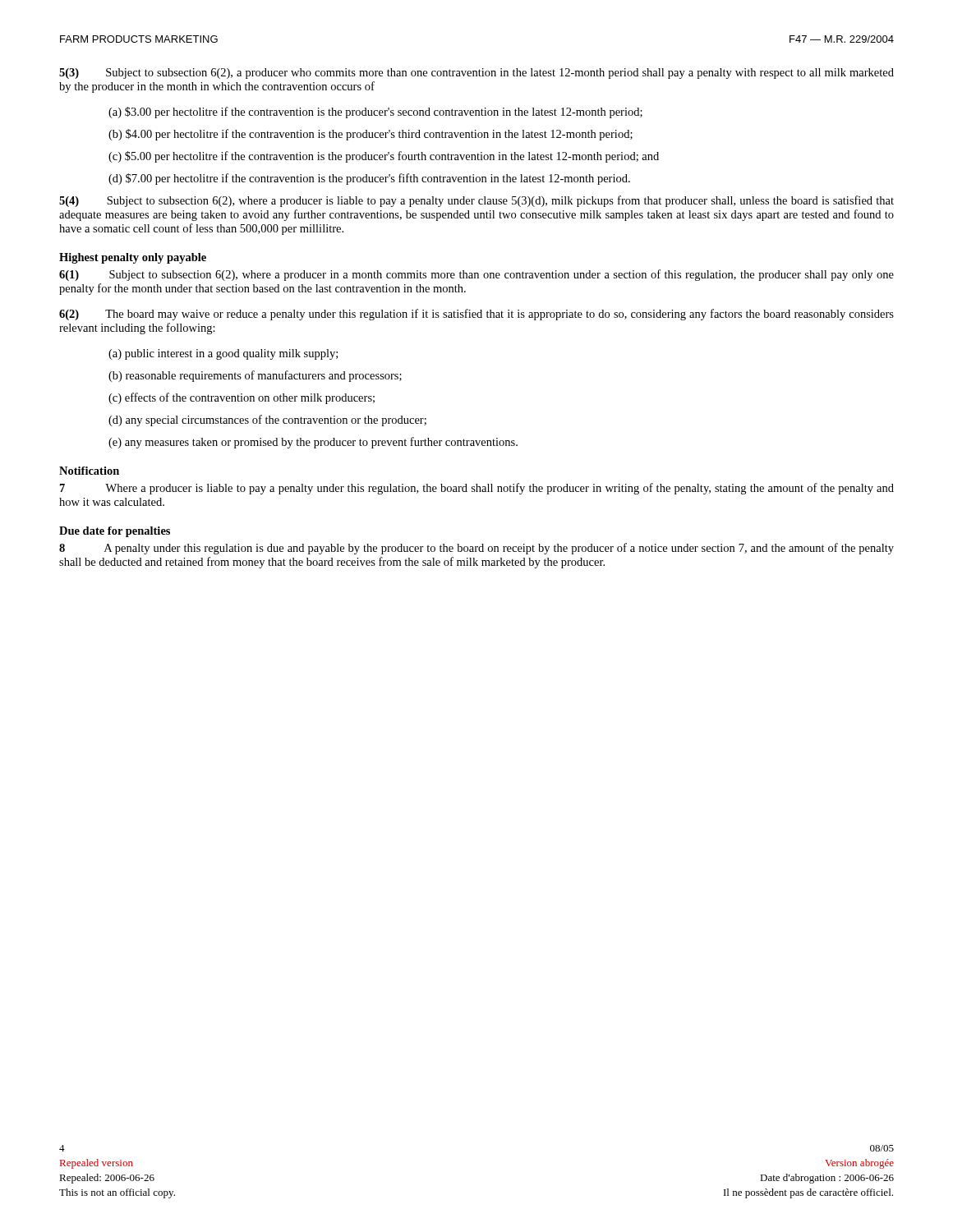953x1232 pixels.
Task: Where is the passage that starts "(b) $4.00 per hectolitre if the"?
Action: pos(371,134)
